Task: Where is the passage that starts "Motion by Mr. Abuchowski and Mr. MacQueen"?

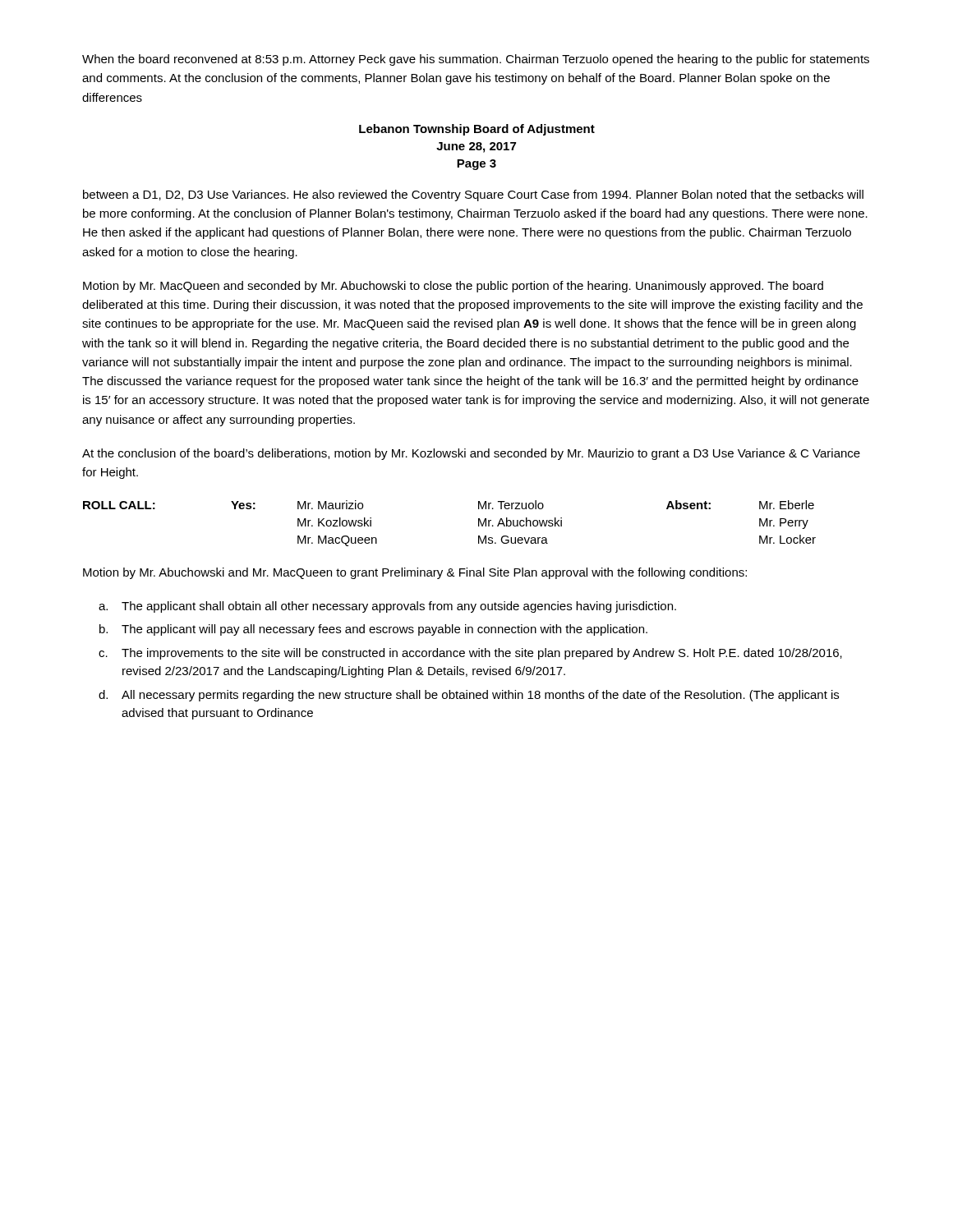Action: click(x=415, y=572)
